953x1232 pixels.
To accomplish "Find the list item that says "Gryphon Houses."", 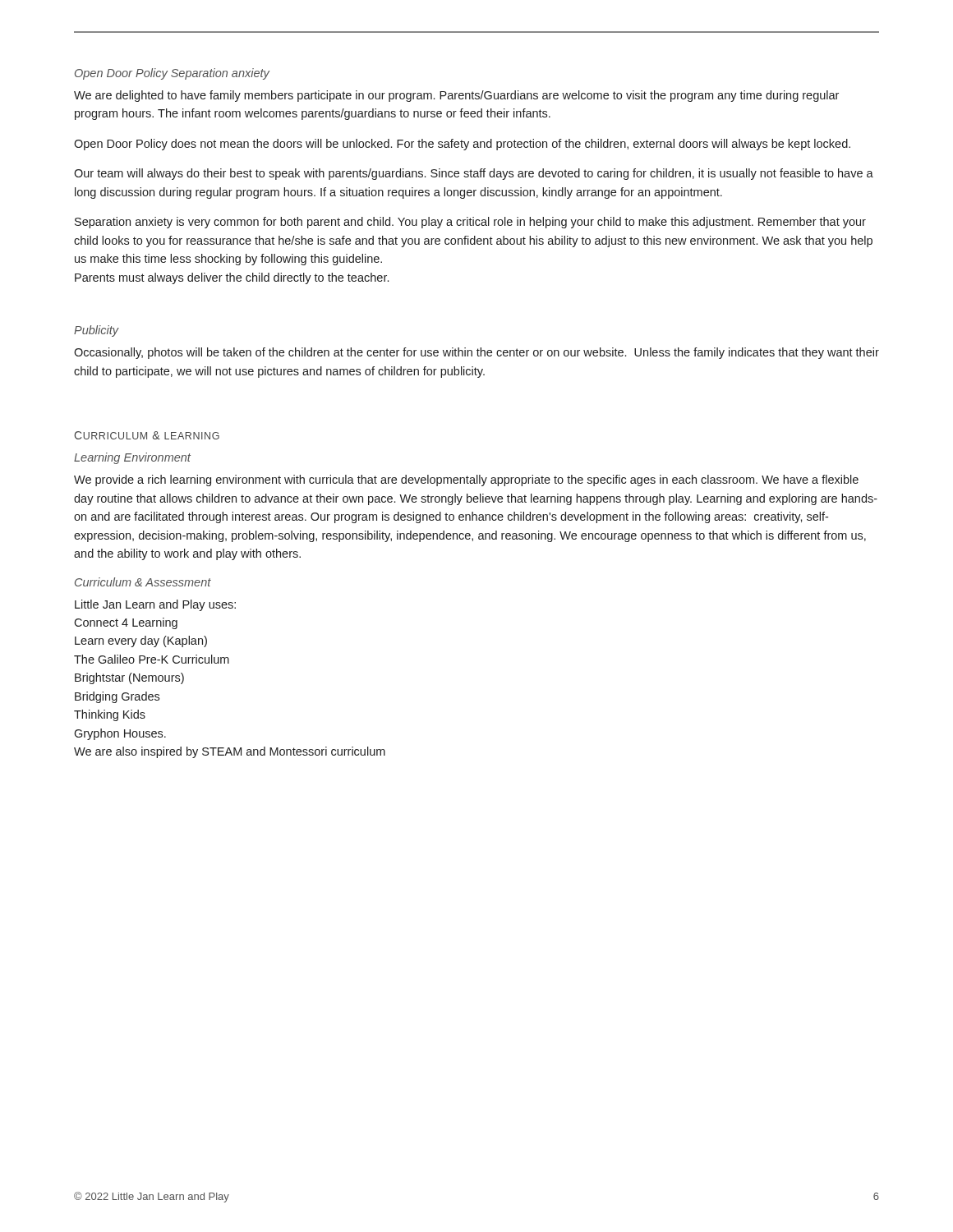I will pos(120,733).
